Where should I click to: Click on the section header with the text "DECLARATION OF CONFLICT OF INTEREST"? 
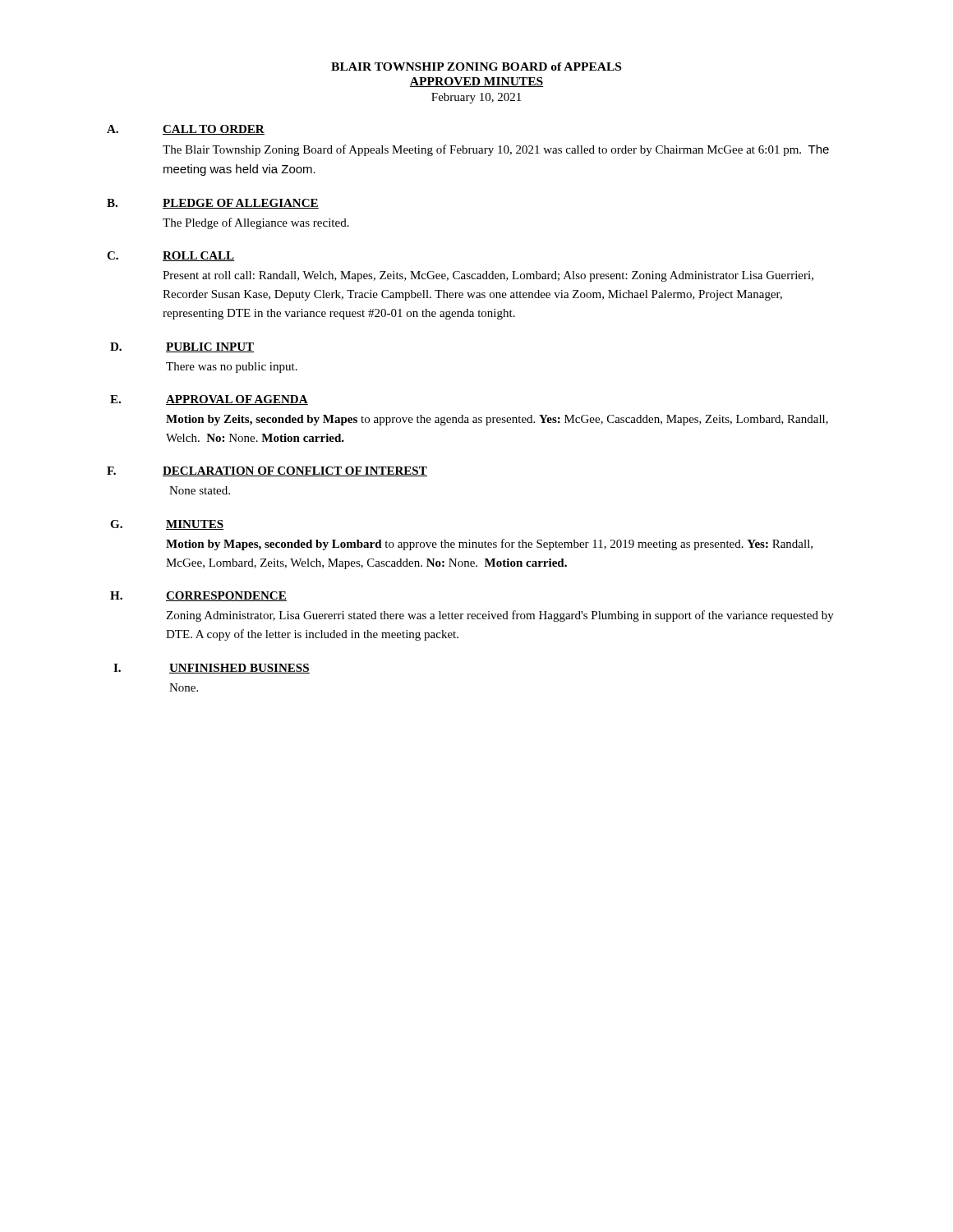(295, 471)
